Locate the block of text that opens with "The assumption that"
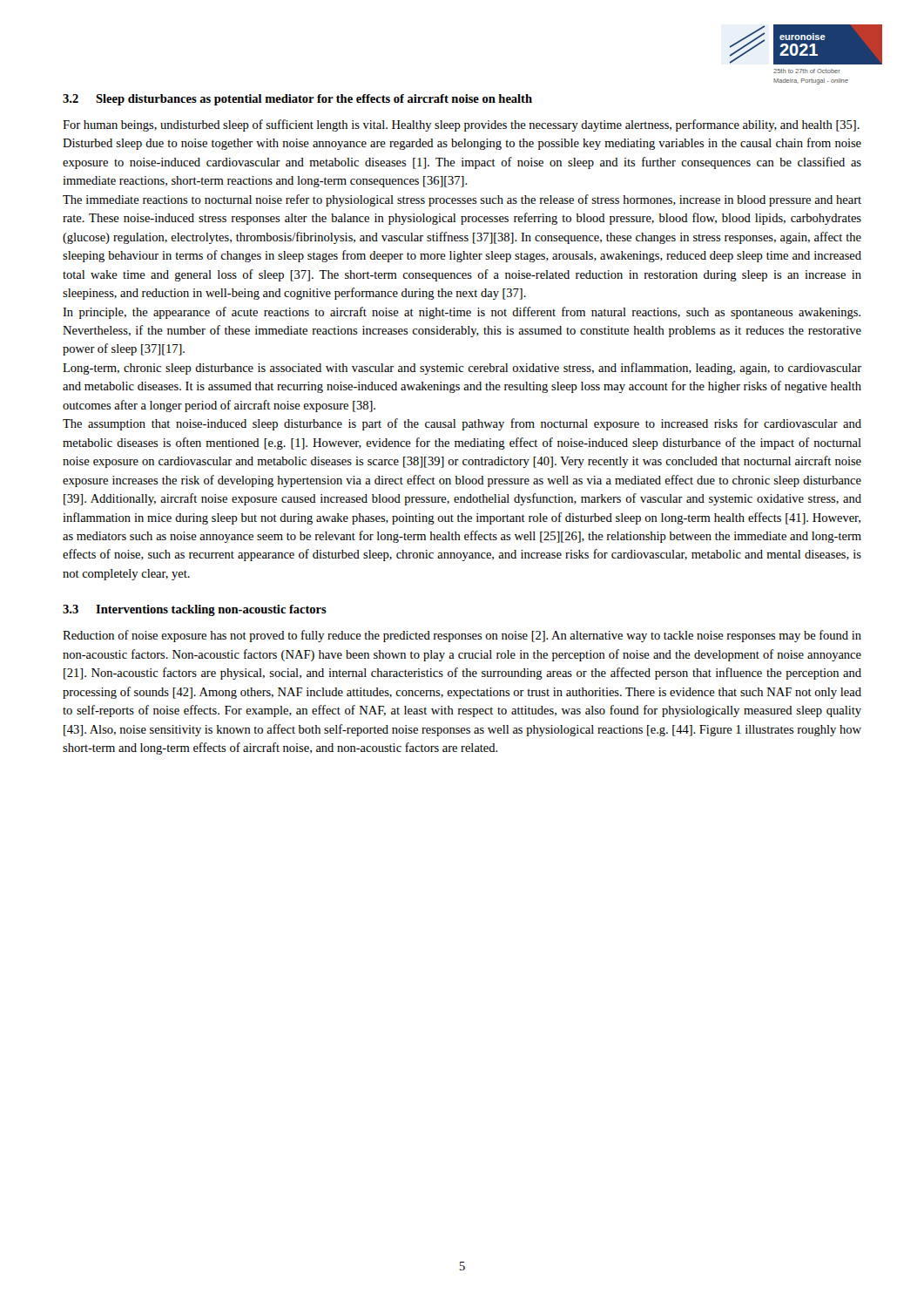 pos(462,499)
